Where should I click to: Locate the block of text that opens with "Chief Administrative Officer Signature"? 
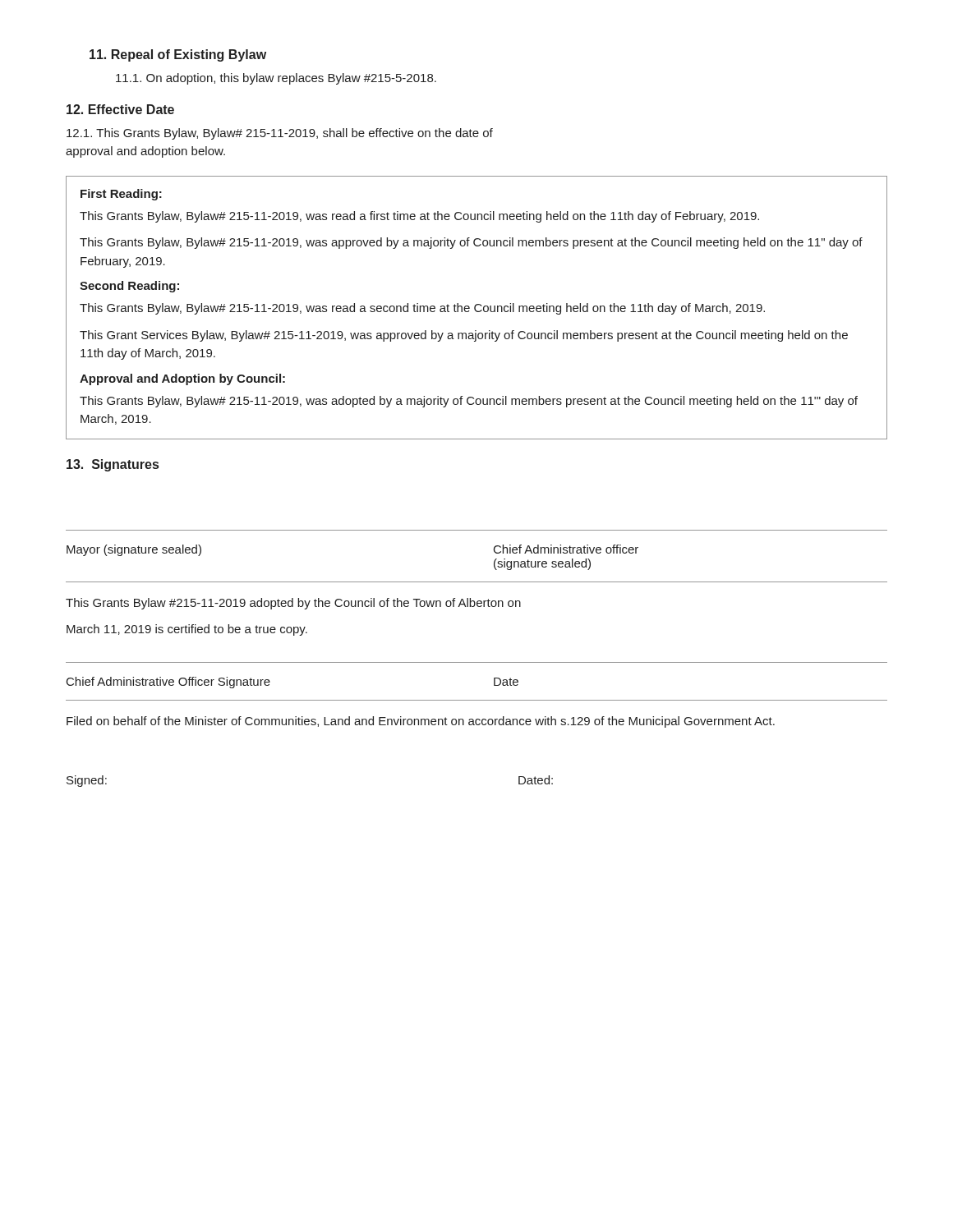[x=171, y=682]
